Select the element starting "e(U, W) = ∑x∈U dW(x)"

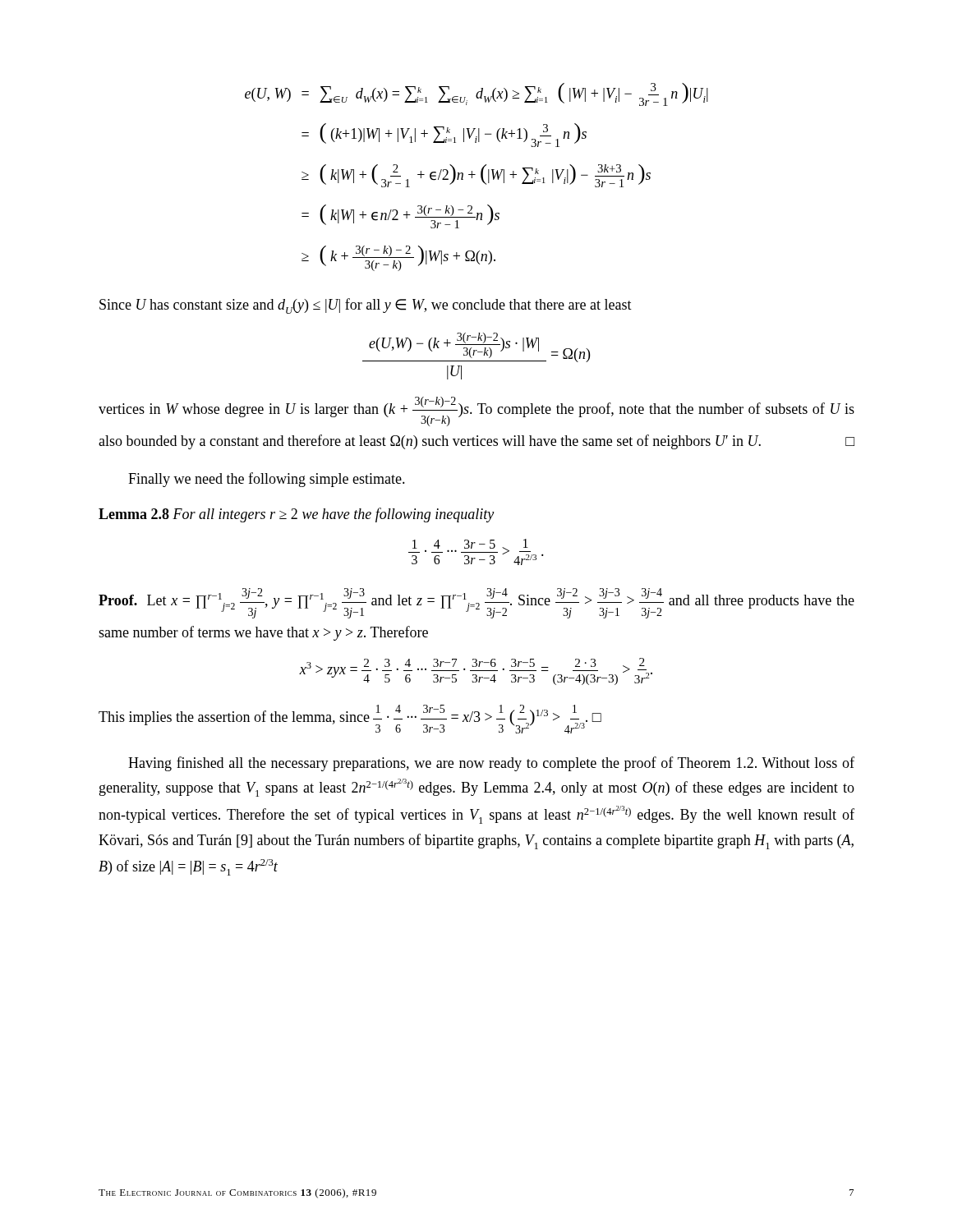[476, 175]
